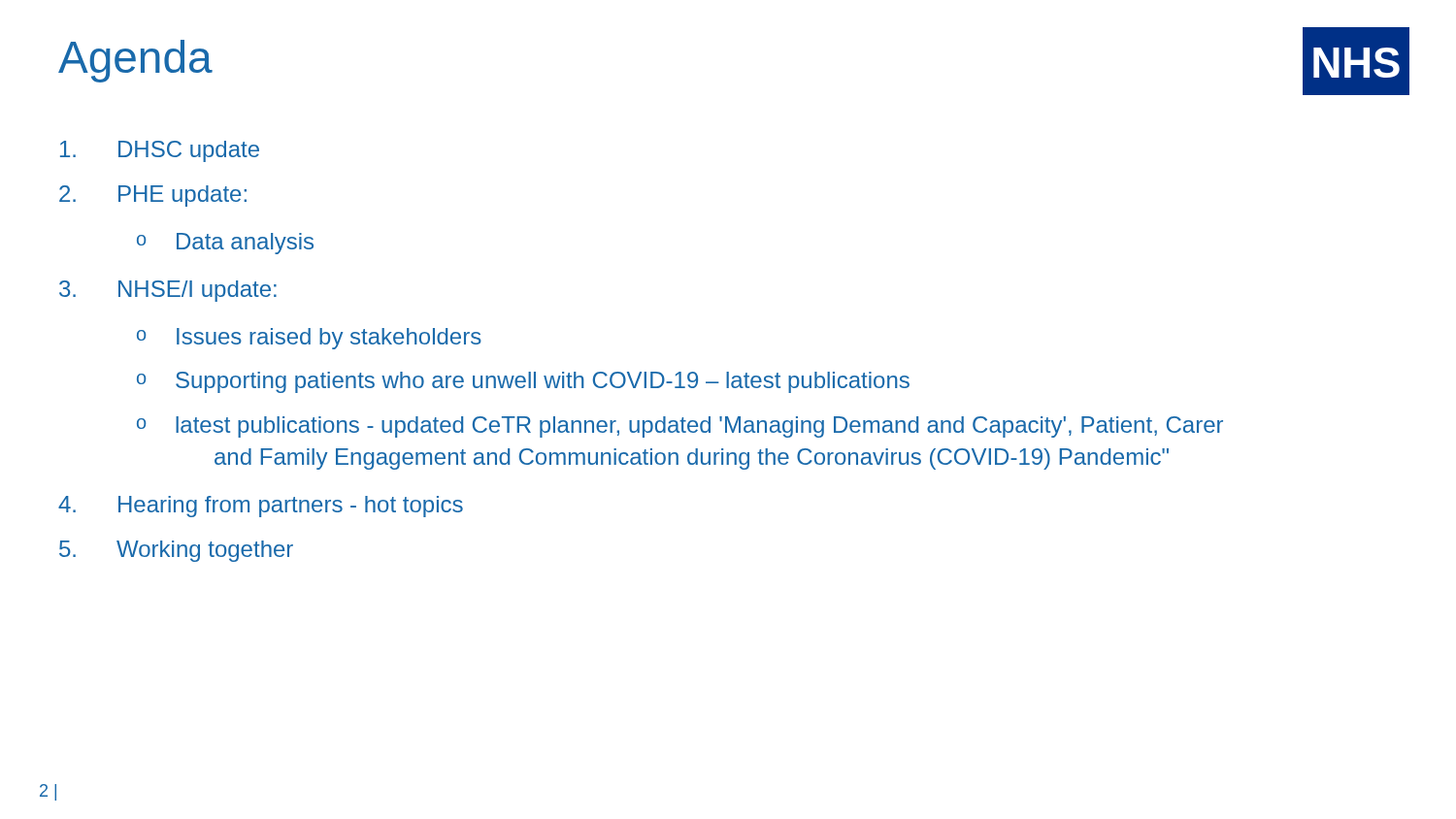Screen dimensions: 819x1456
Task: Select the logo
Action: 1356,63
